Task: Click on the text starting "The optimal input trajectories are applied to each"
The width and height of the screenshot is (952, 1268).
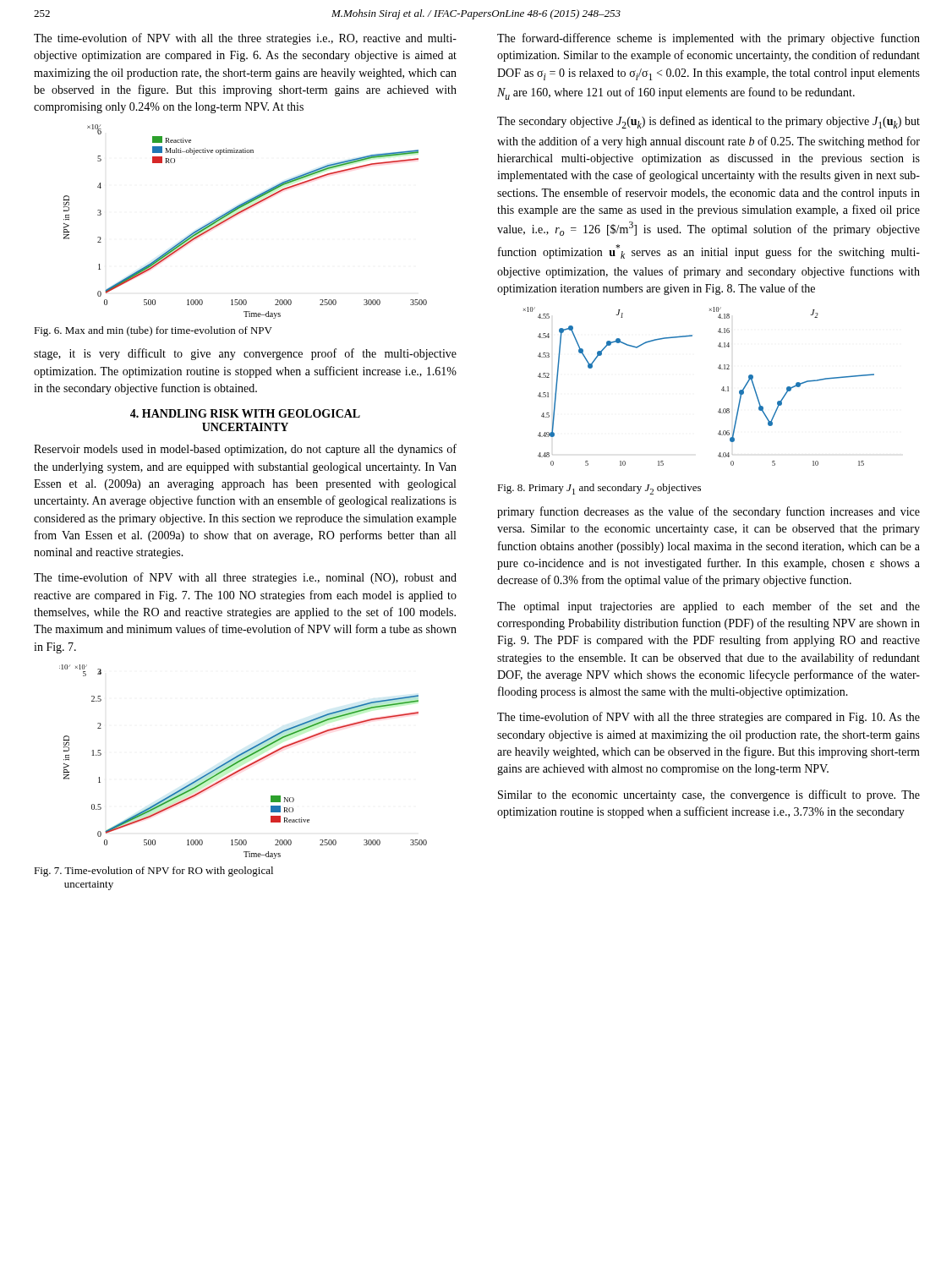Action: tap(709, 650)
